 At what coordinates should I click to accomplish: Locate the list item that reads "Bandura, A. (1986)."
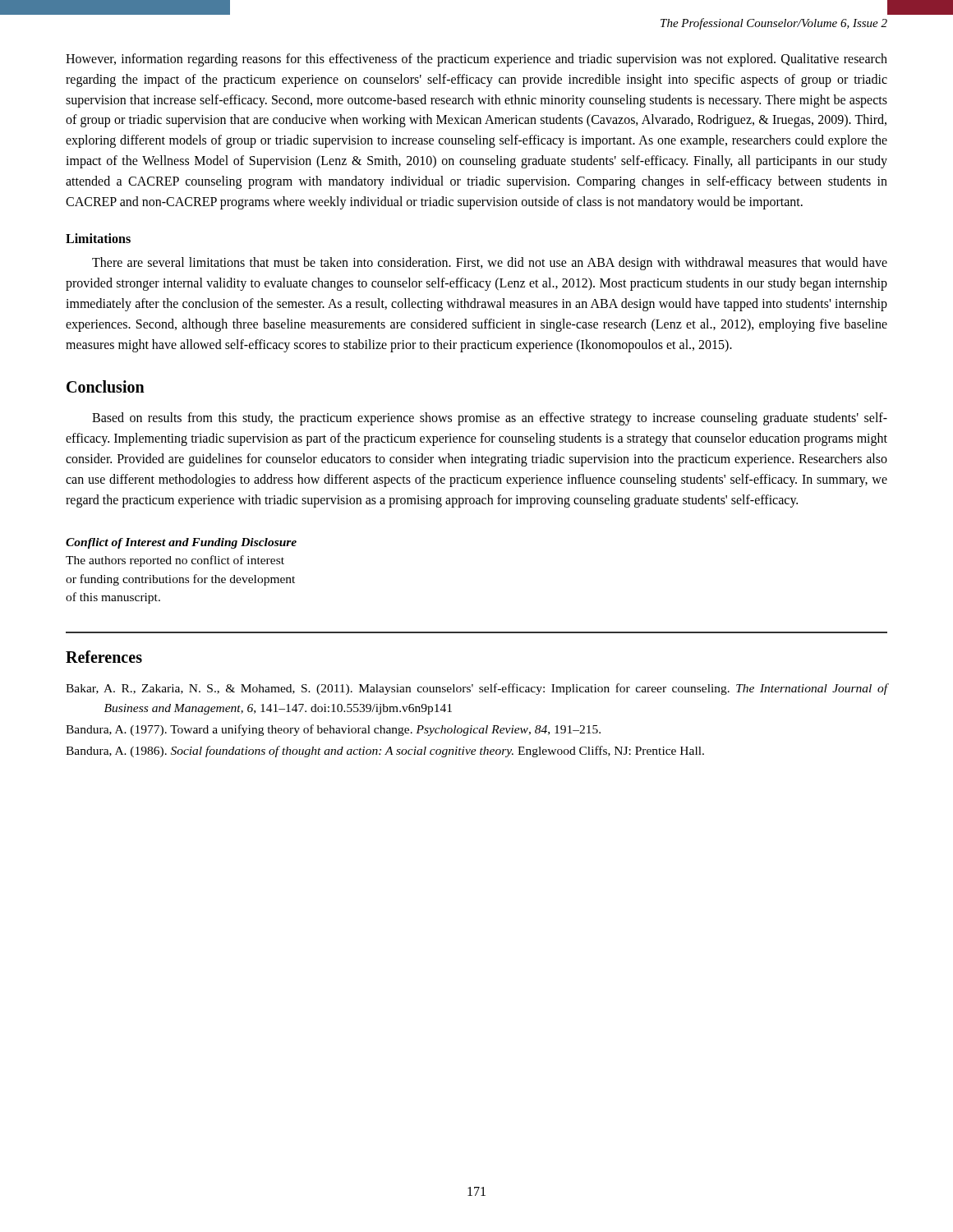click(385, 750)
